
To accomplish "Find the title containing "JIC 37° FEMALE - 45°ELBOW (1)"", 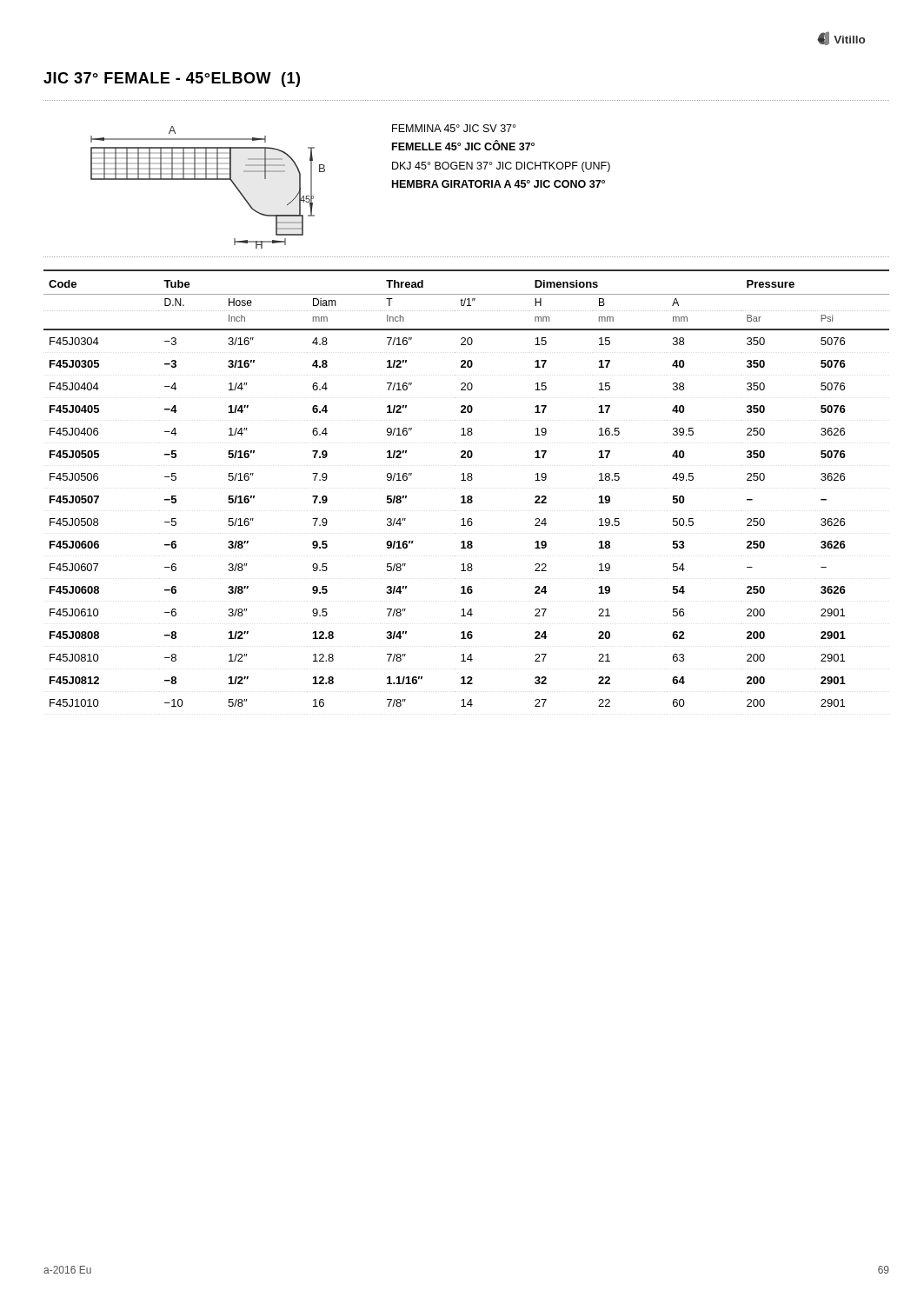I will 172,78.
